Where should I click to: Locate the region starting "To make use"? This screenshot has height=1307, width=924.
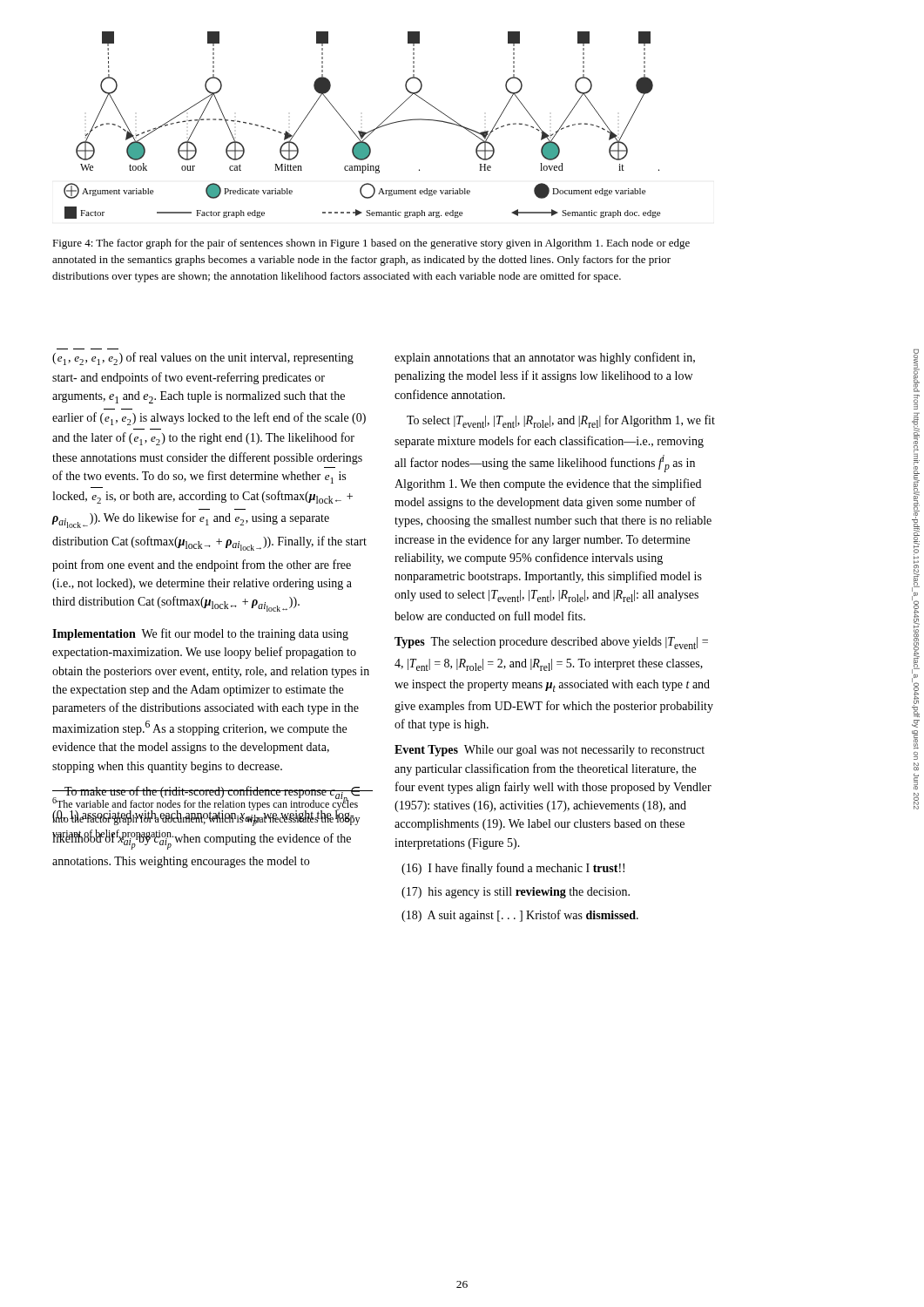tap(213, 827)
